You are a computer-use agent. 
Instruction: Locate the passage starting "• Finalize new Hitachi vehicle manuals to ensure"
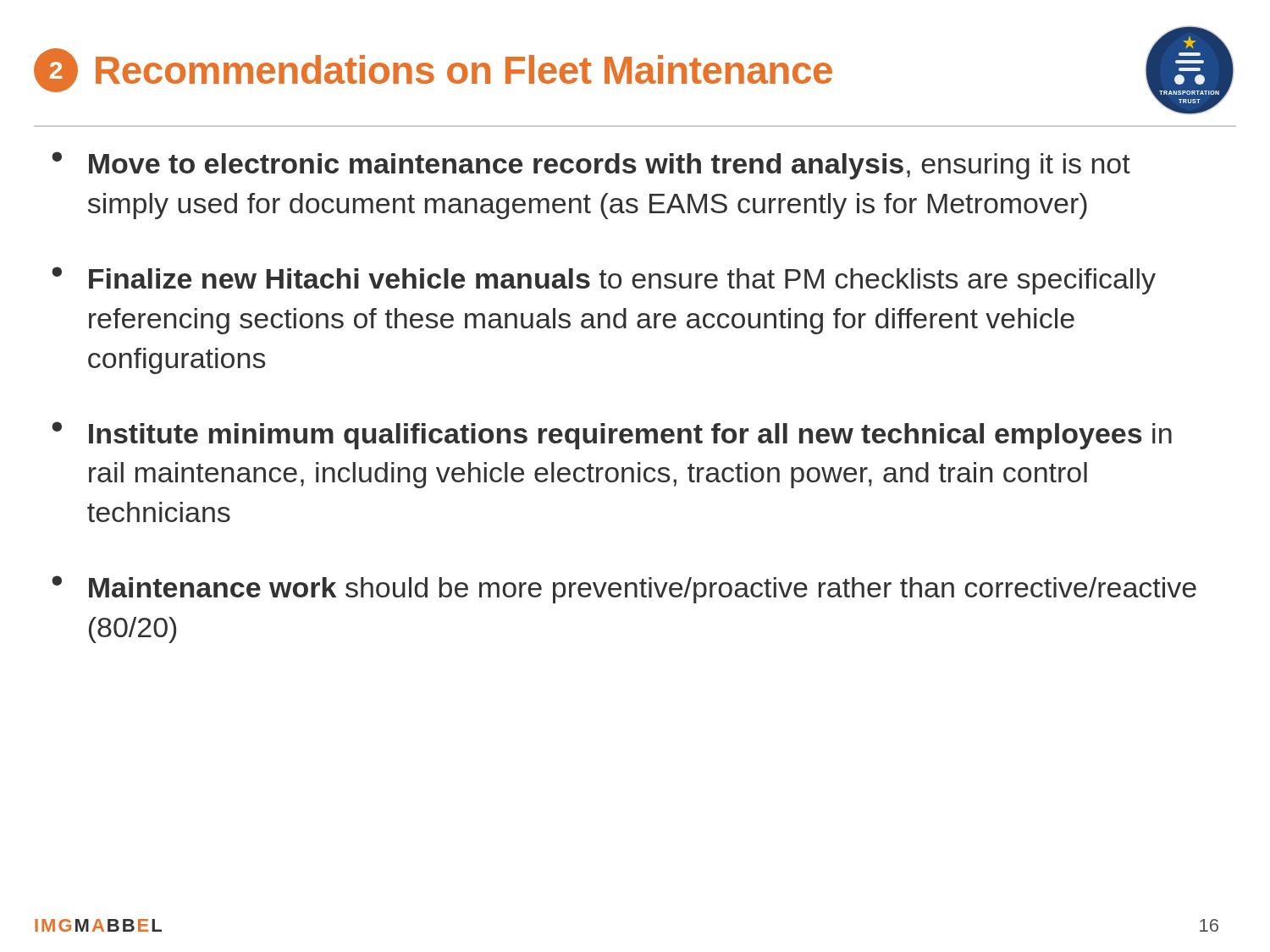tap(635, 318)
